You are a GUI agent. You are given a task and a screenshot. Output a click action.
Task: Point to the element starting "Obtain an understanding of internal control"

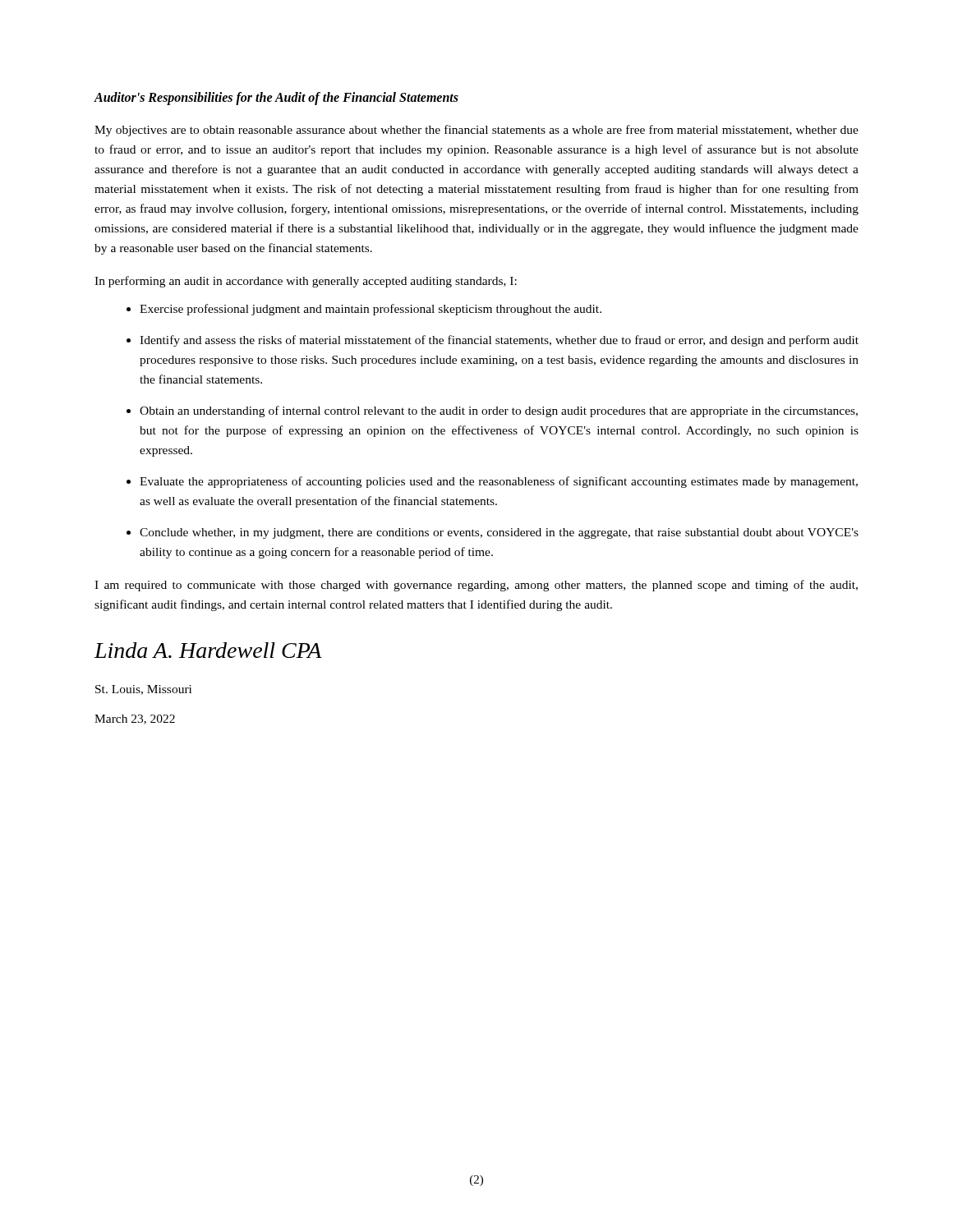(499, 430)
